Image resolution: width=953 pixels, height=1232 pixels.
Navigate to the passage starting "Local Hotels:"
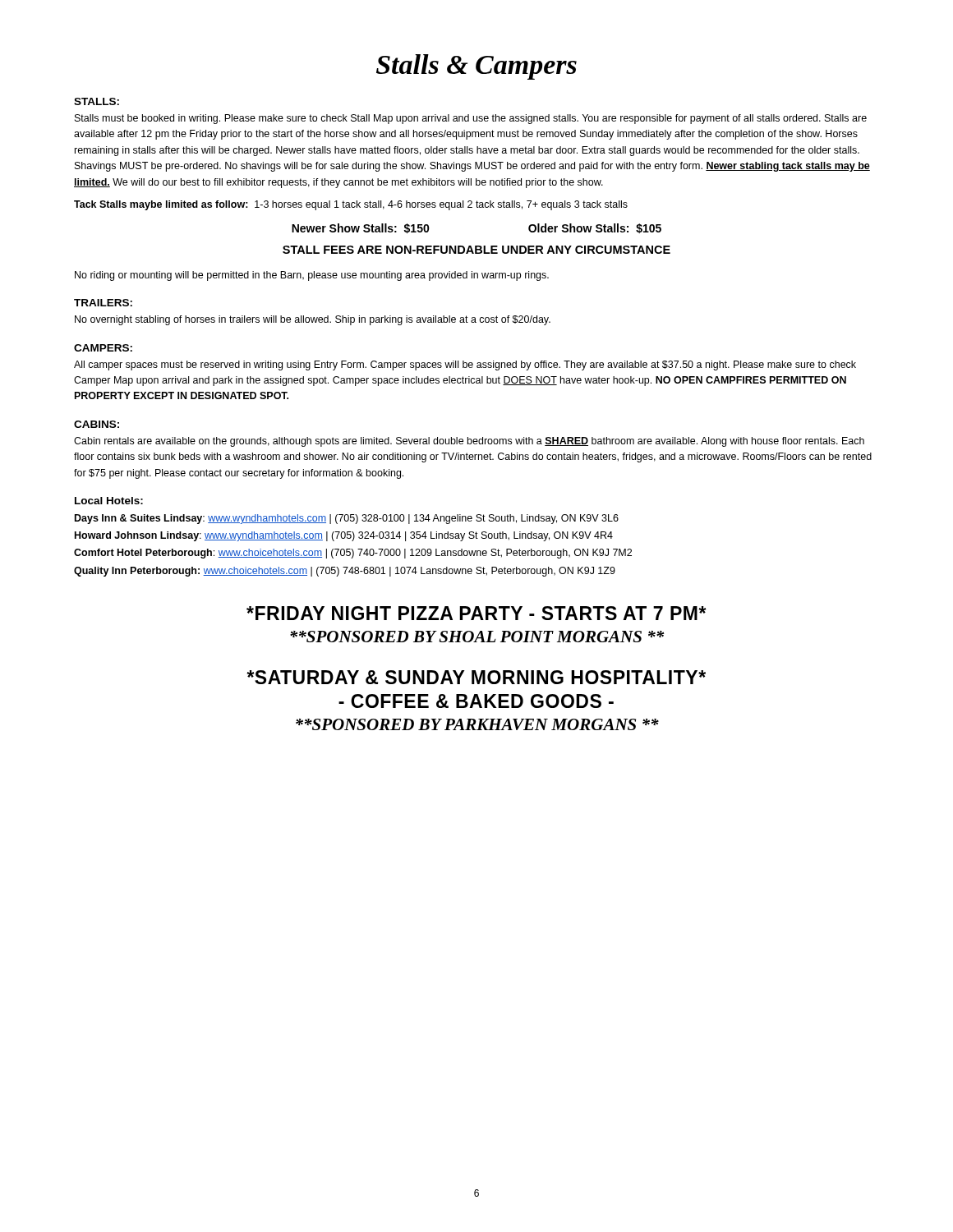(109, 500)
